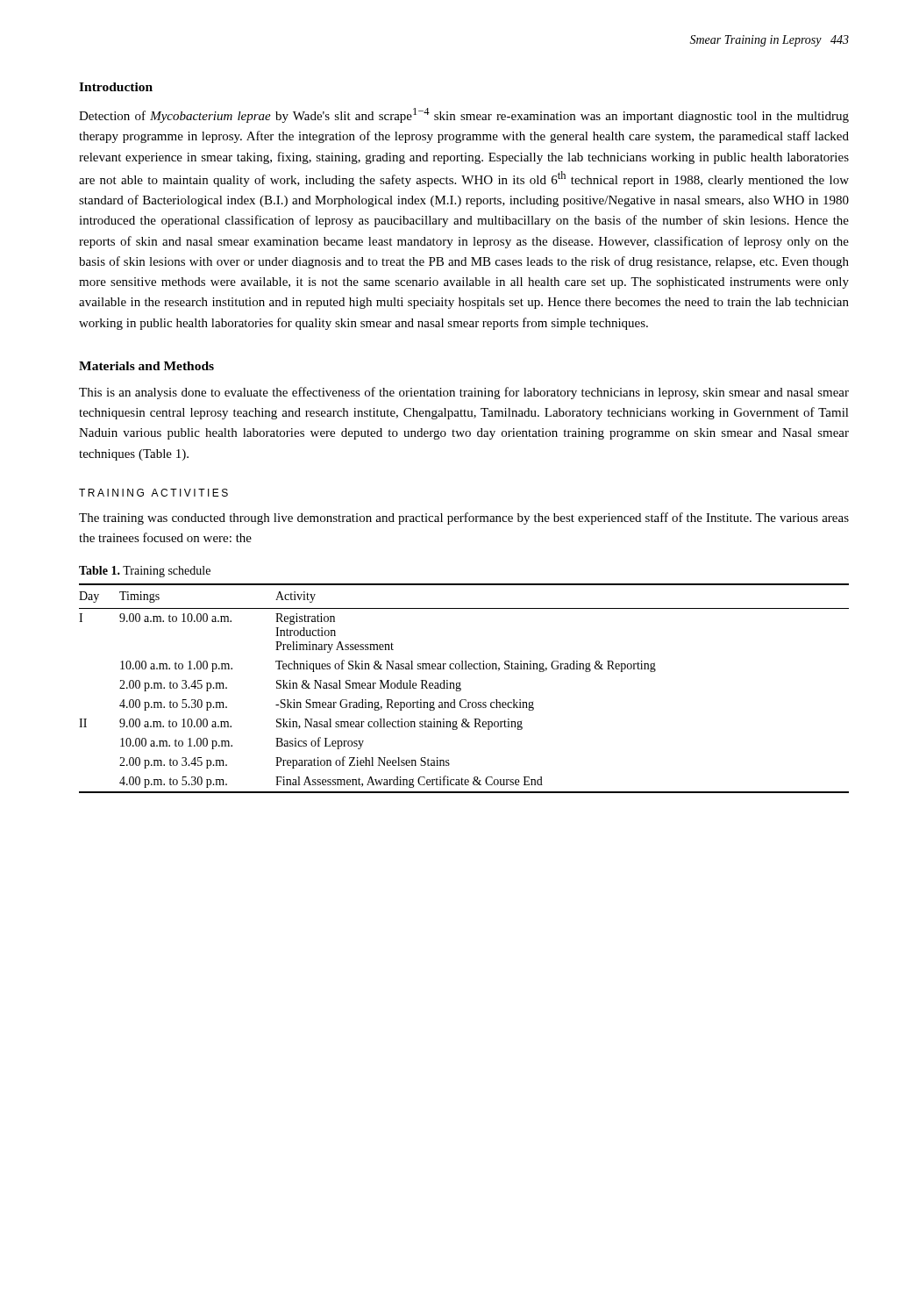
Task: Select the text block that reads "This is an analysis done to evaluate"
Action: pos(464,423)
